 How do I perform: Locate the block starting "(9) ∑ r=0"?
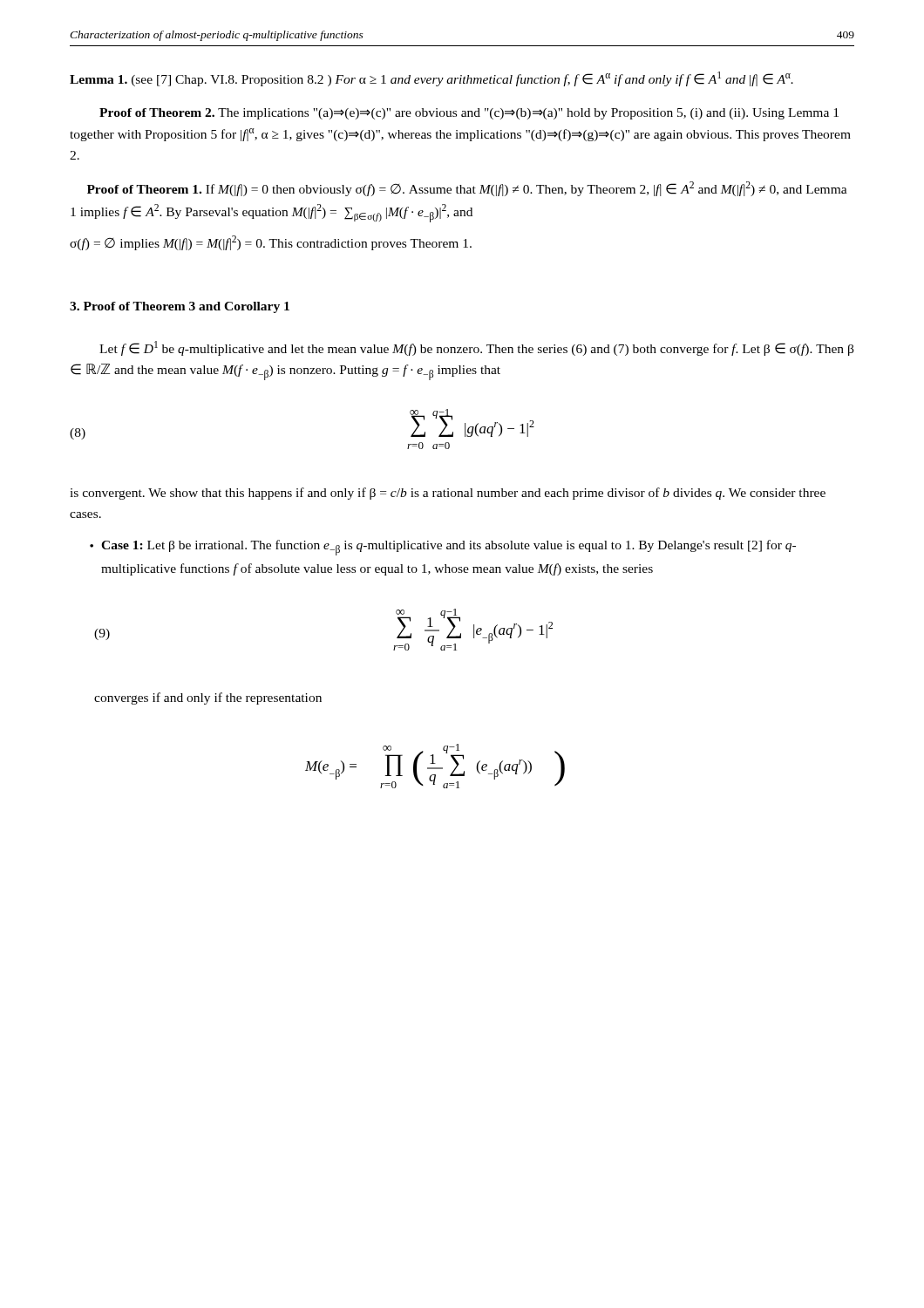pos(474,633)
